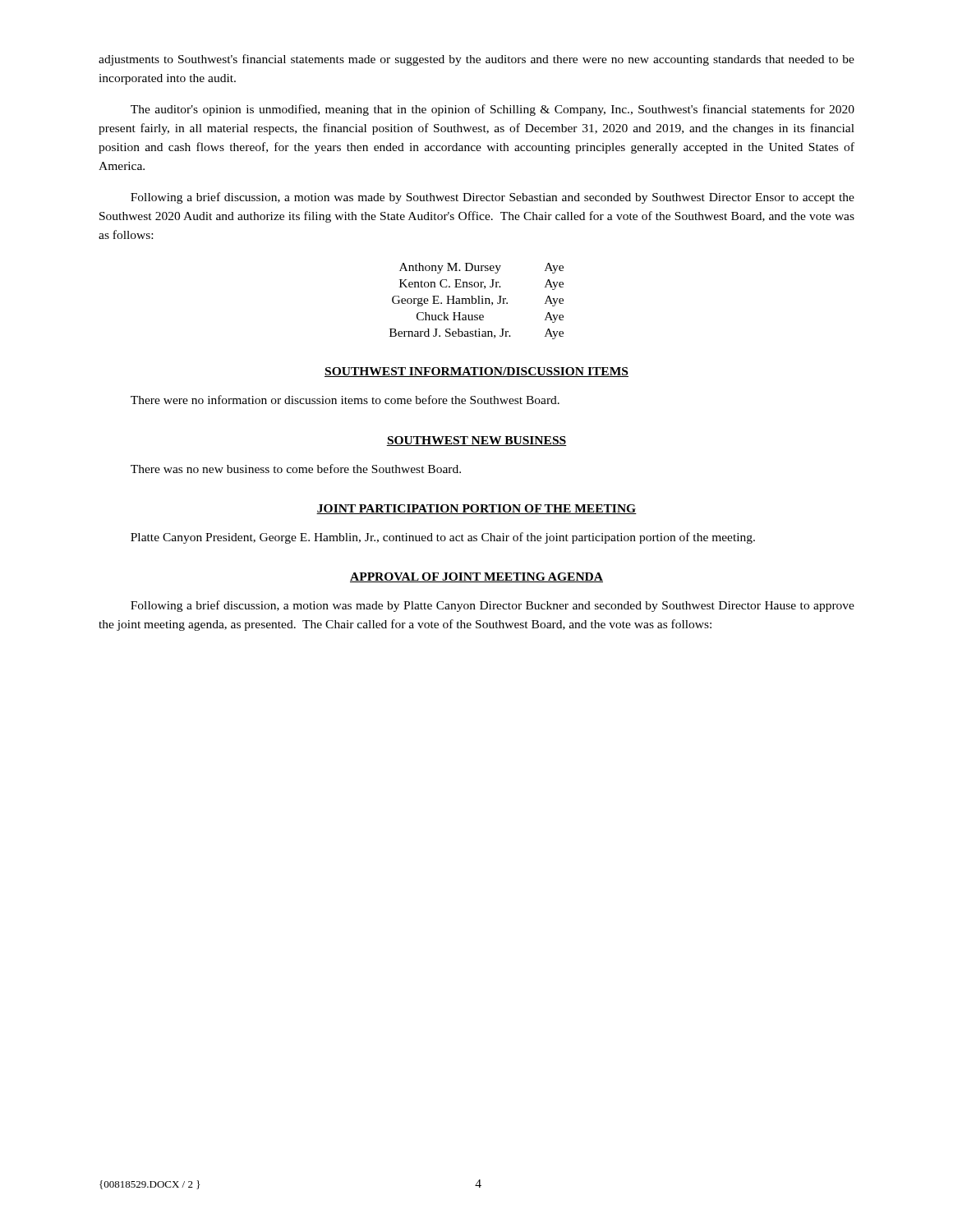Image resolution: width=953 pixels, height=1232 pixels.
Task: Point to "SOUTHWEST INFORMATION/DISCUSSION ITEMS"
Action: (x=476, y=371)
